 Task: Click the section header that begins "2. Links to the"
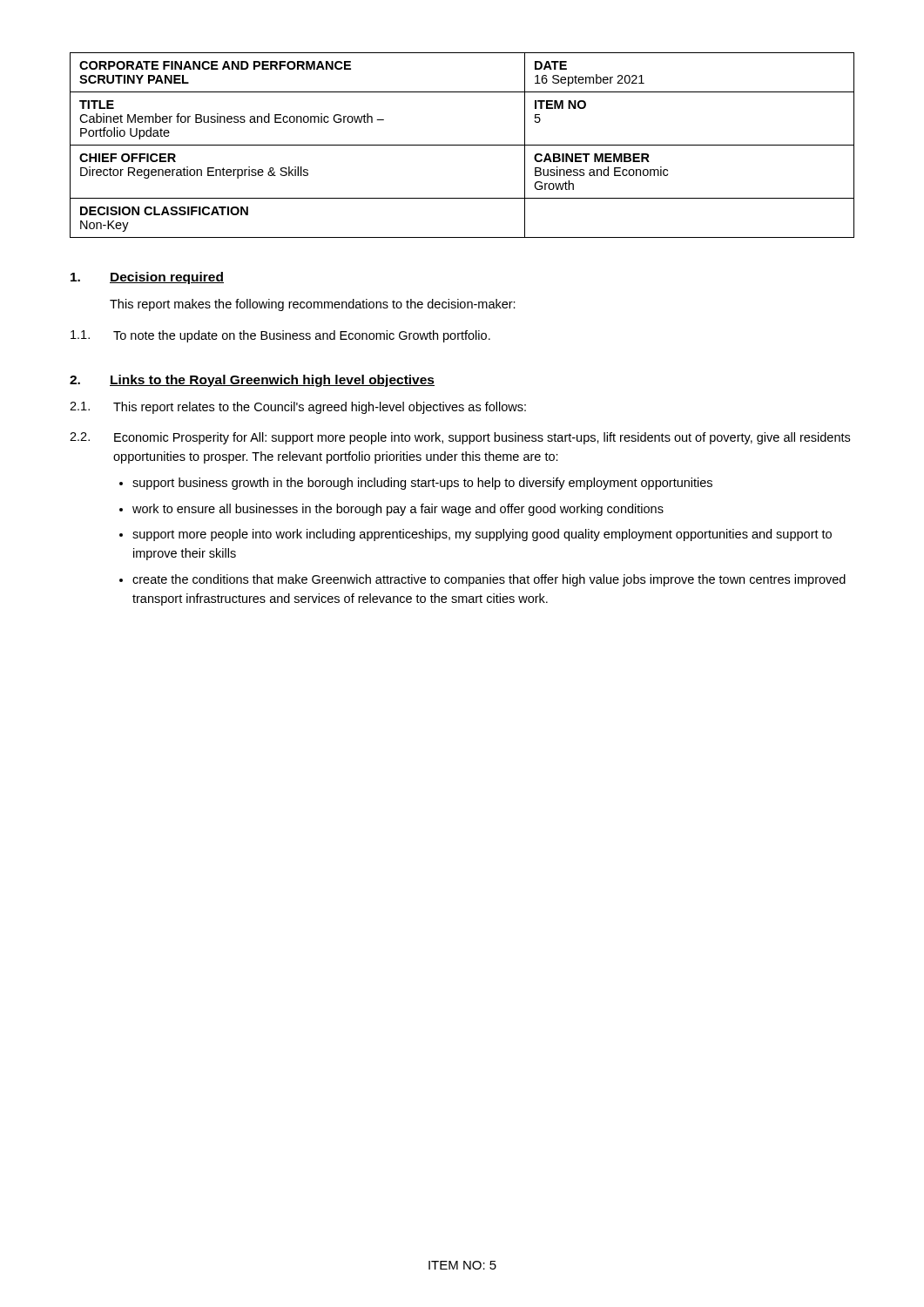(252, 379)
